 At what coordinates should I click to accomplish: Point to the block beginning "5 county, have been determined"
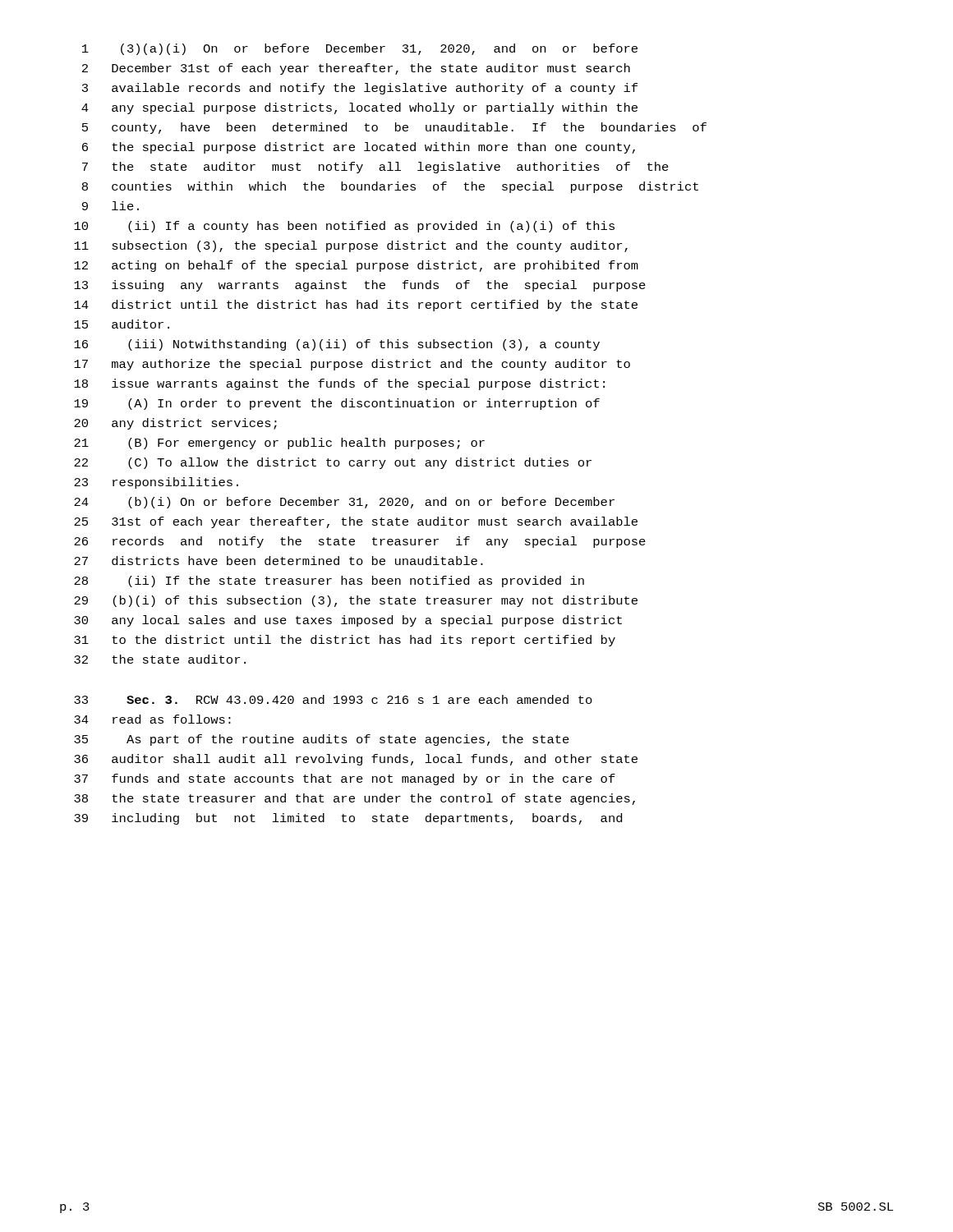click(476, 128)
